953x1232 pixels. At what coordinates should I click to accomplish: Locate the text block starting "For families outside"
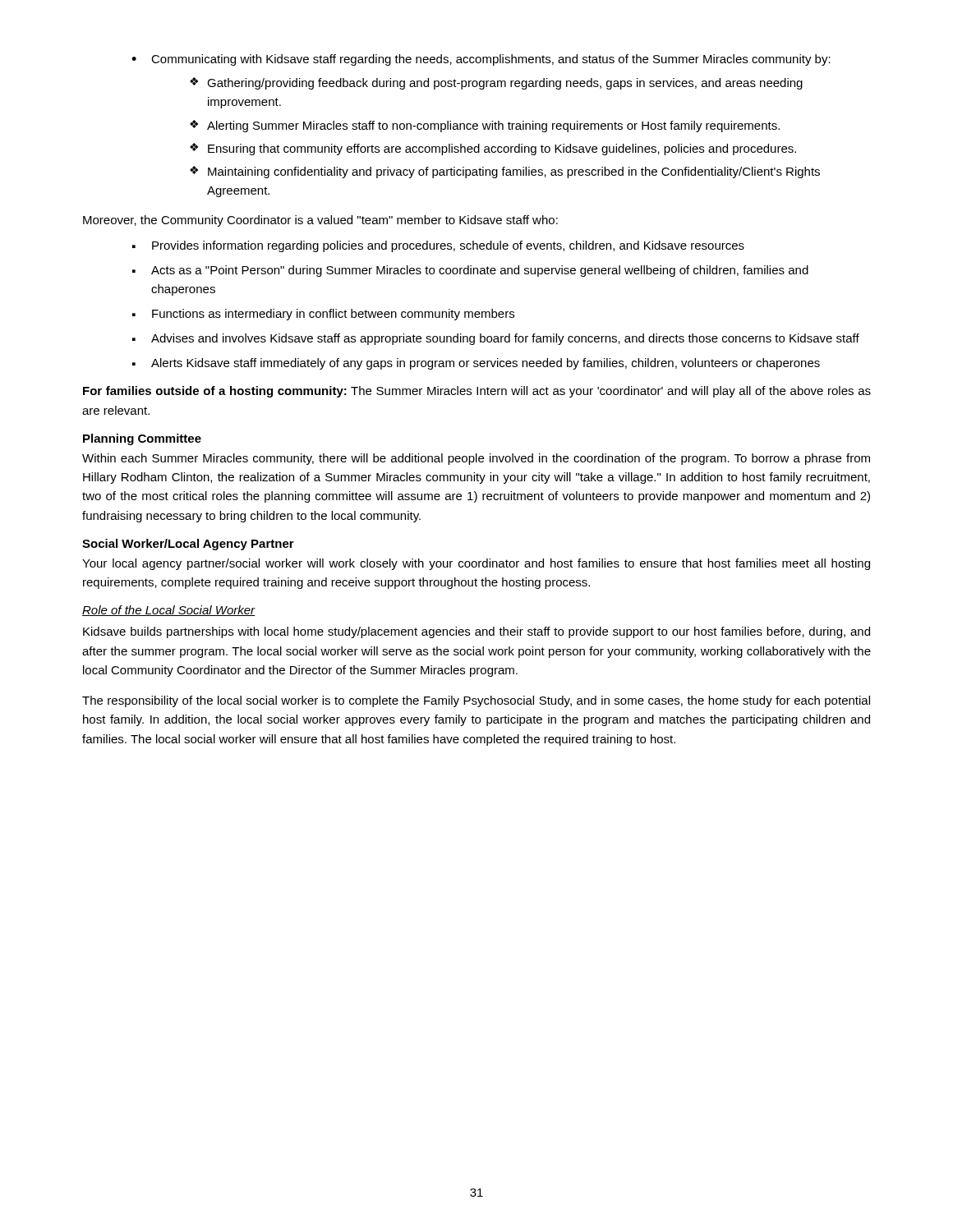click(476, 400)
